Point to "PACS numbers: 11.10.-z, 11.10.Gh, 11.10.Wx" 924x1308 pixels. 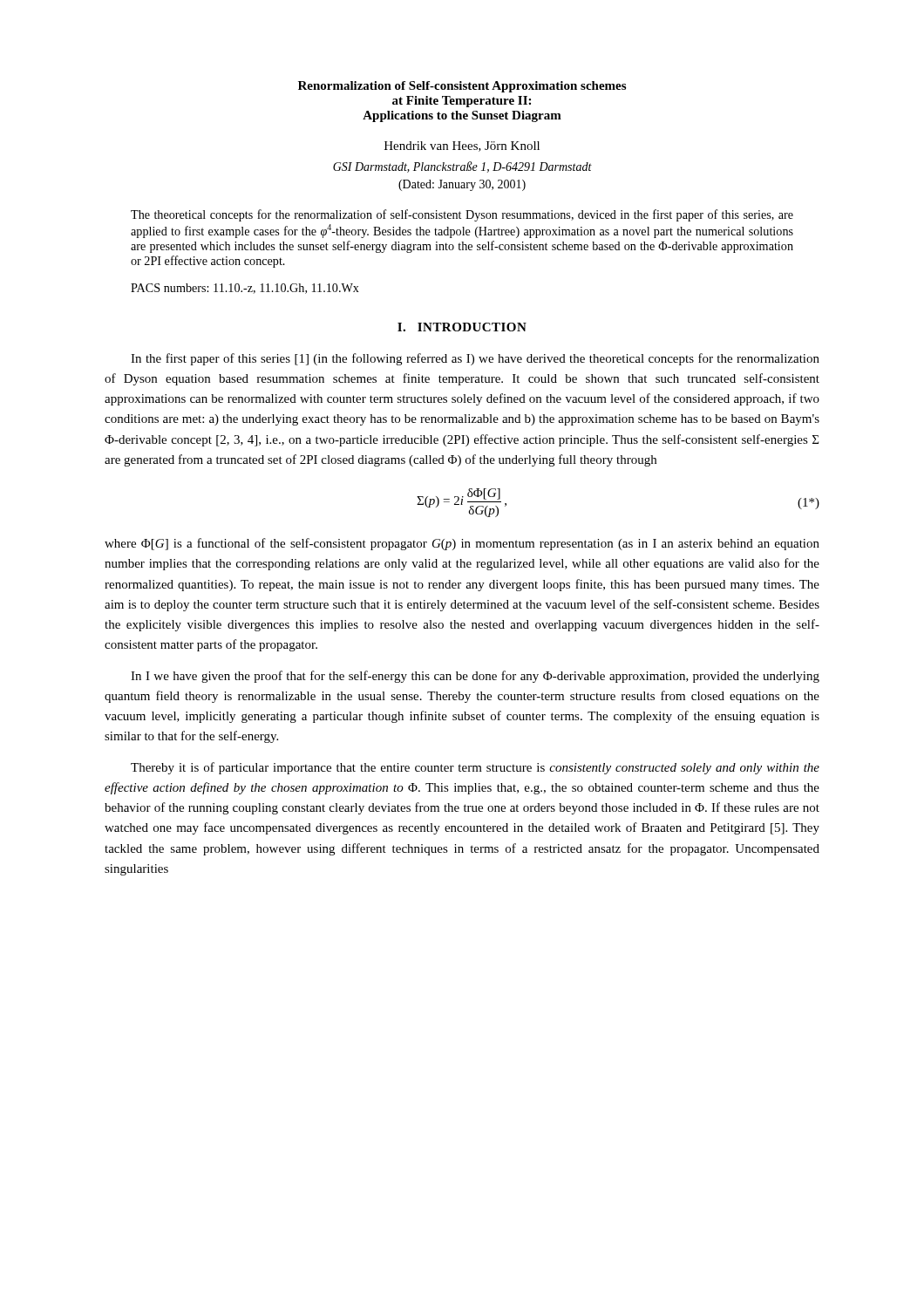[245, 288]
